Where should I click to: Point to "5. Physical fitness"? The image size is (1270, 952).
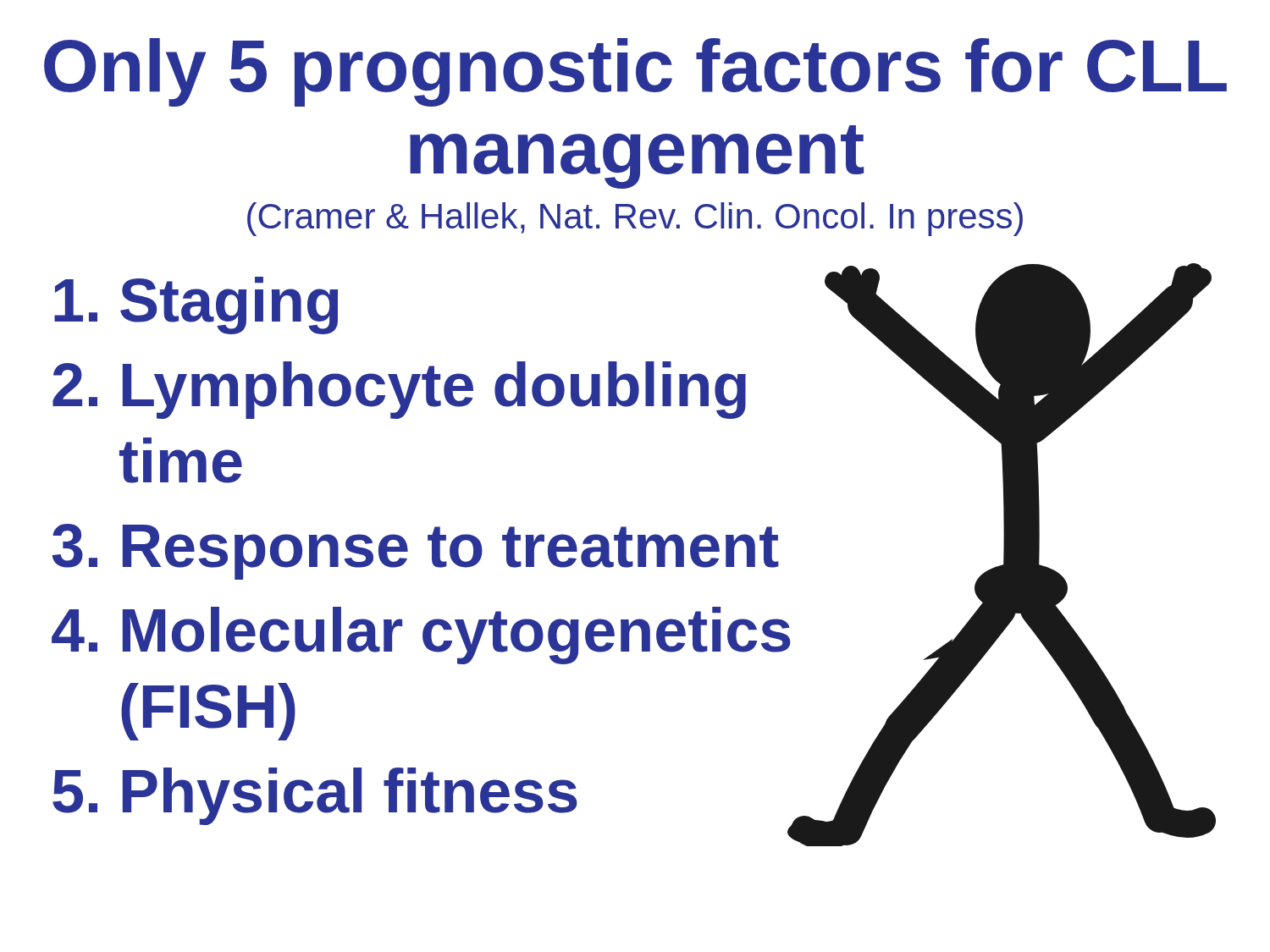(315, 791)
